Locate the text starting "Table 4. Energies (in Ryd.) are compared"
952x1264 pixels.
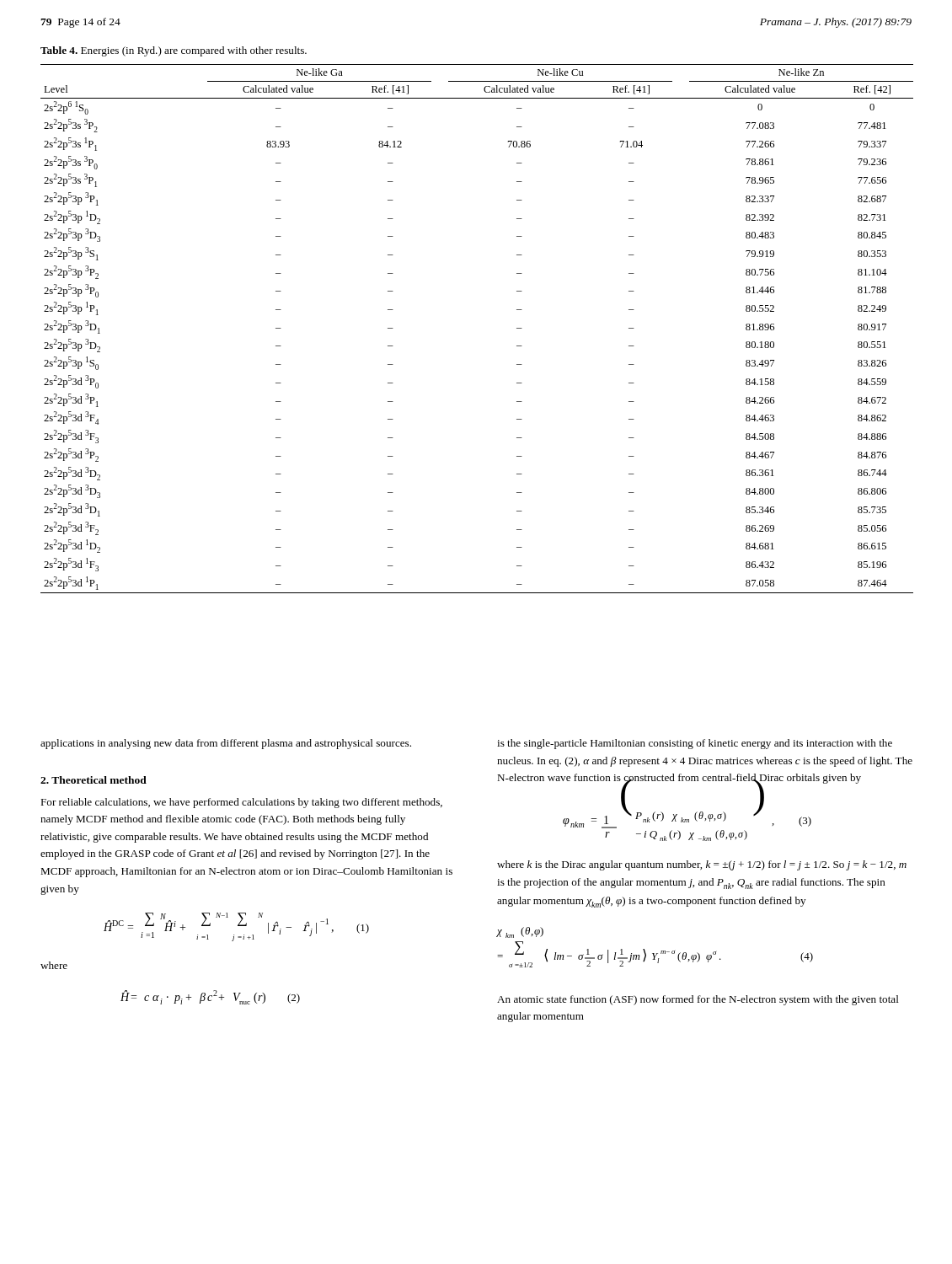[174, 50]
